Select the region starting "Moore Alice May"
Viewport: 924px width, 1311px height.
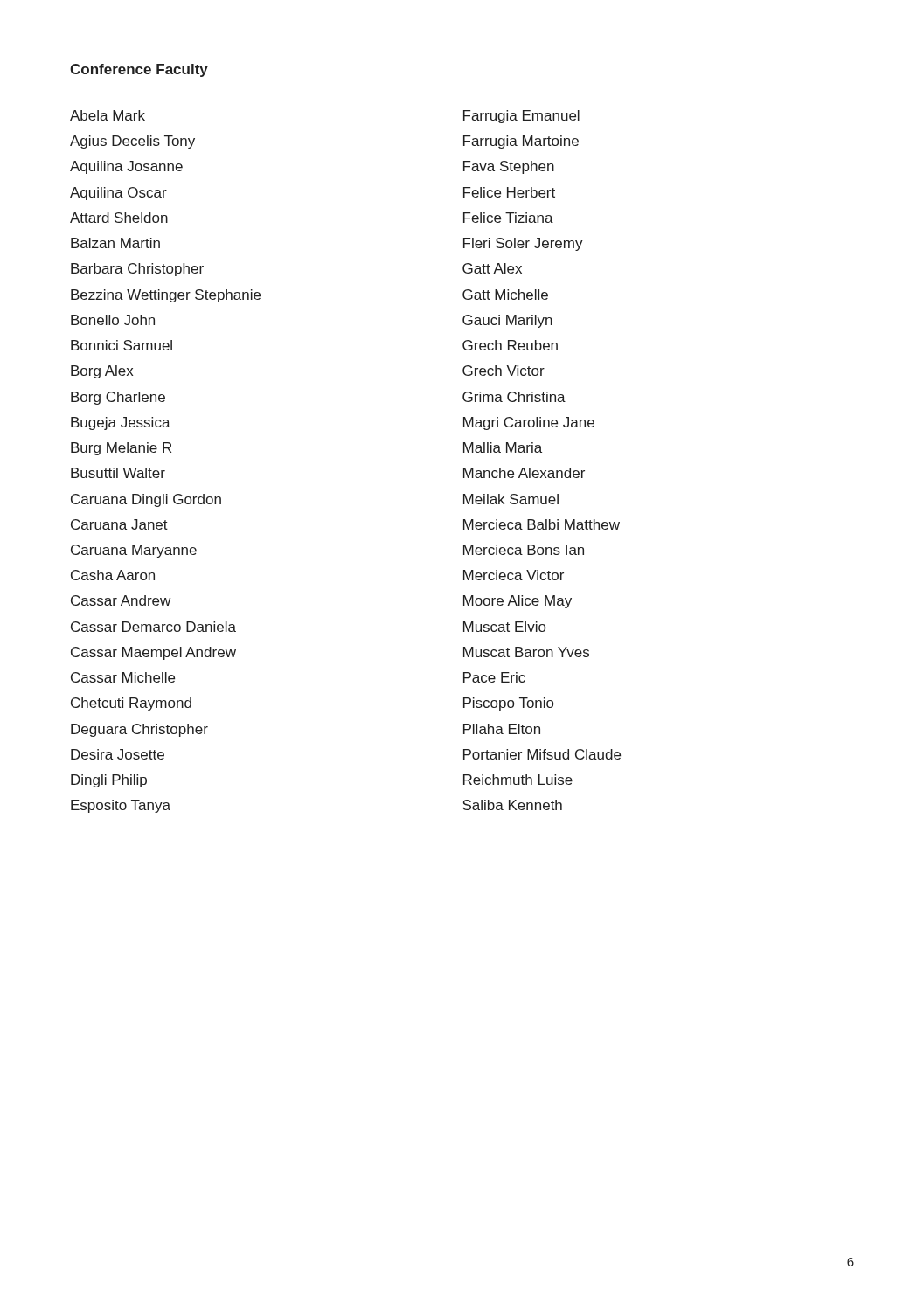(517, 601)
